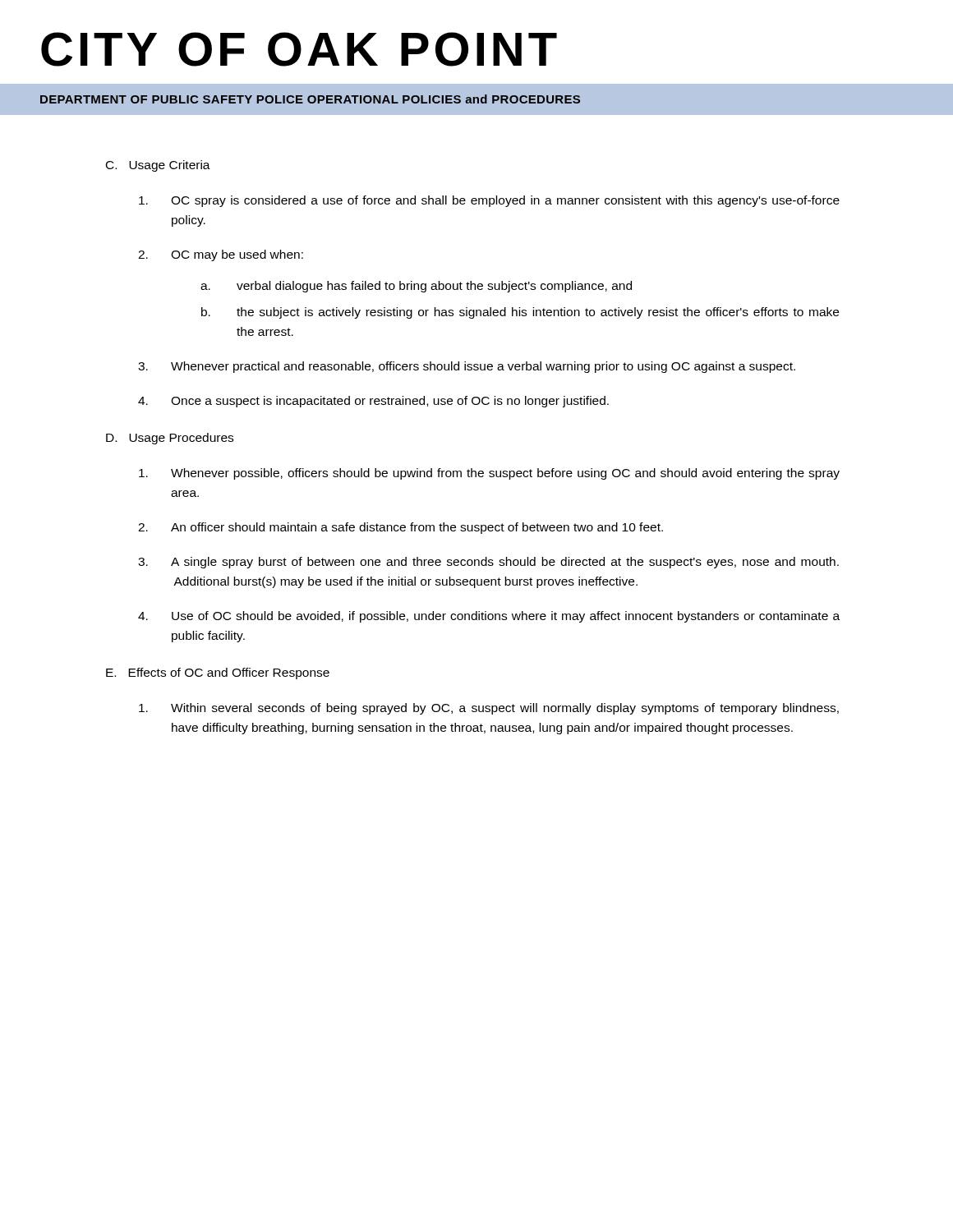Click on the text block starting "b. the subject is actively"
Image resolution: width=953 pixels, height=1232 pixels.
tap(520, 320)
